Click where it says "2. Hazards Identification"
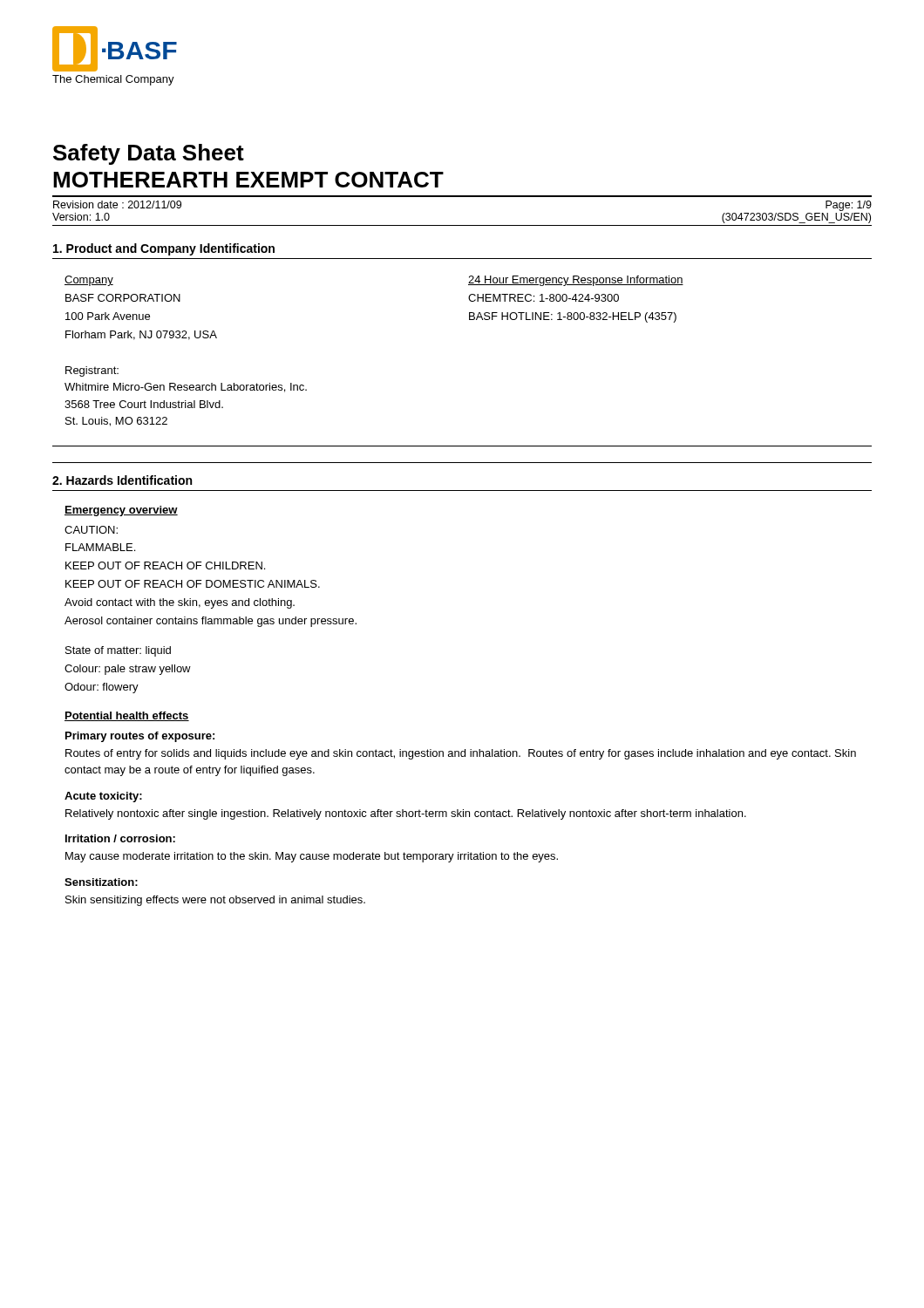 [x=122, y=480]
